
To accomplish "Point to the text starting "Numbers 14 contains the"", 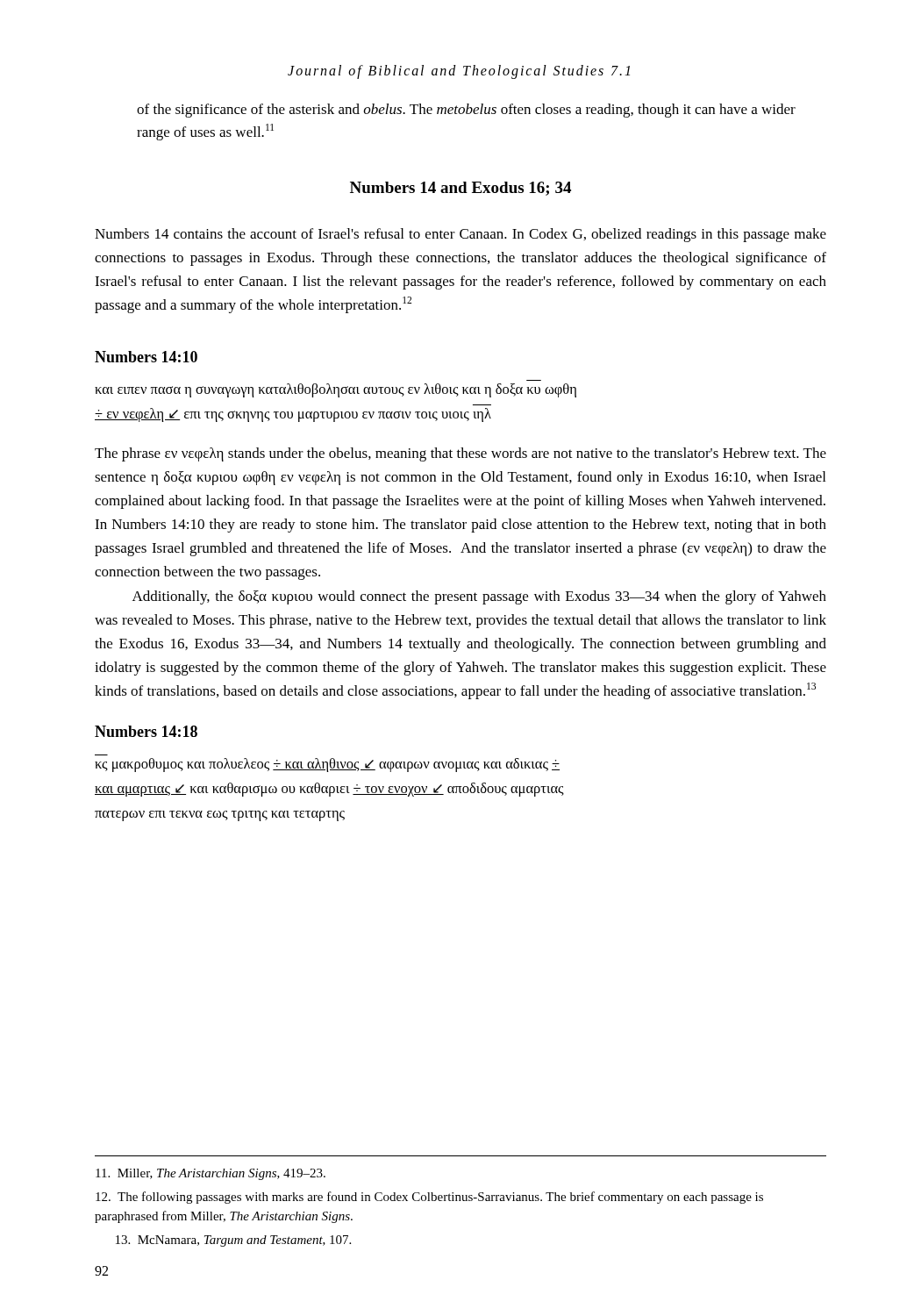I will click(460, 269).
